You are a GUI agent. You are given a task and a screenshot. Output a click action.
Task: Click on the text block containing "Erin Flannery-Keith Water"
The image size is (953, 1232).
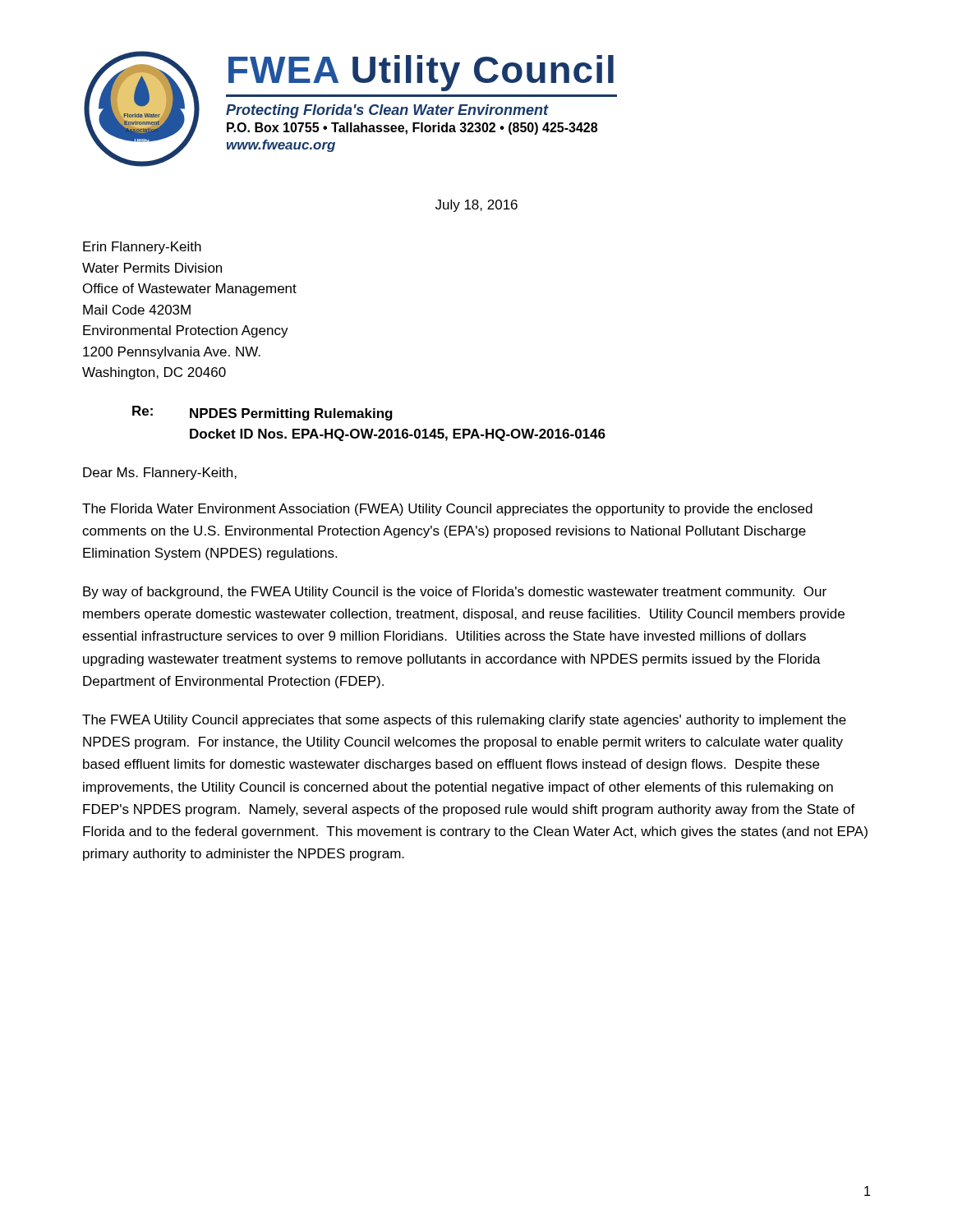189,310
